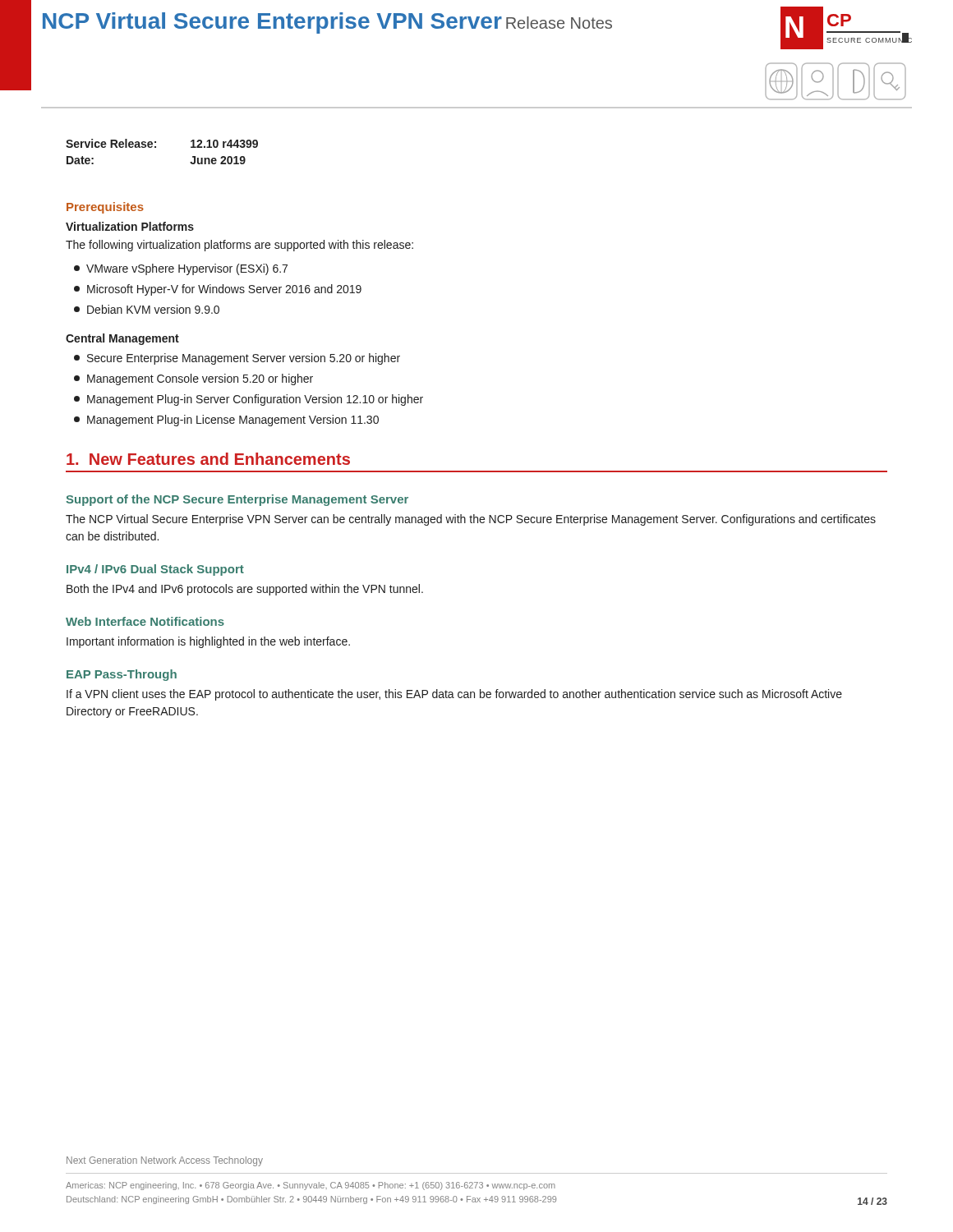The width and height of the screenshot is (953, 1232).
Task: Select the text block that says "The following virtualization platforms are"
Action: tap(239, 246)
